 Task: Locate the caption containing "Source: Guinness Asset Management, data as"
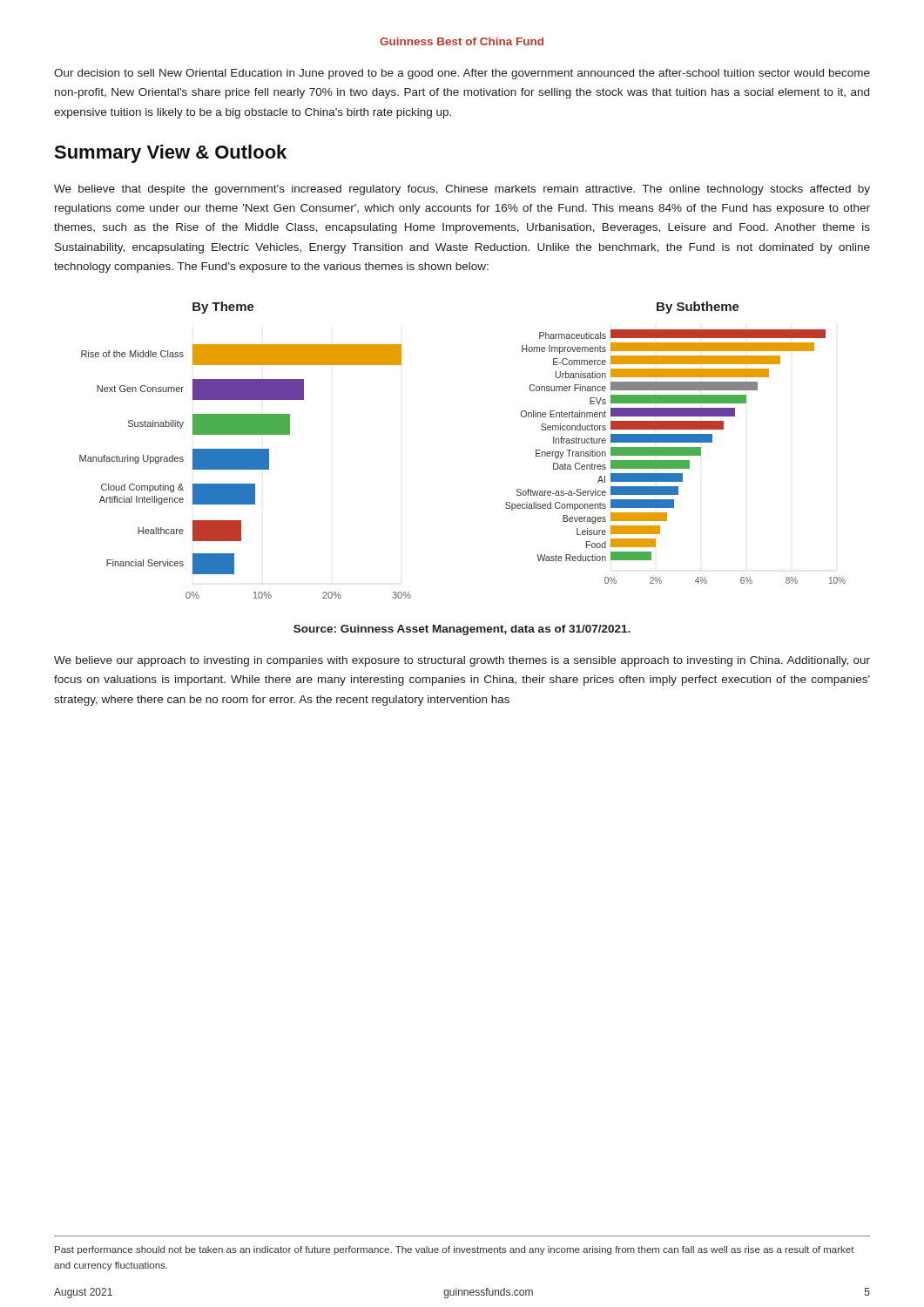462,629
